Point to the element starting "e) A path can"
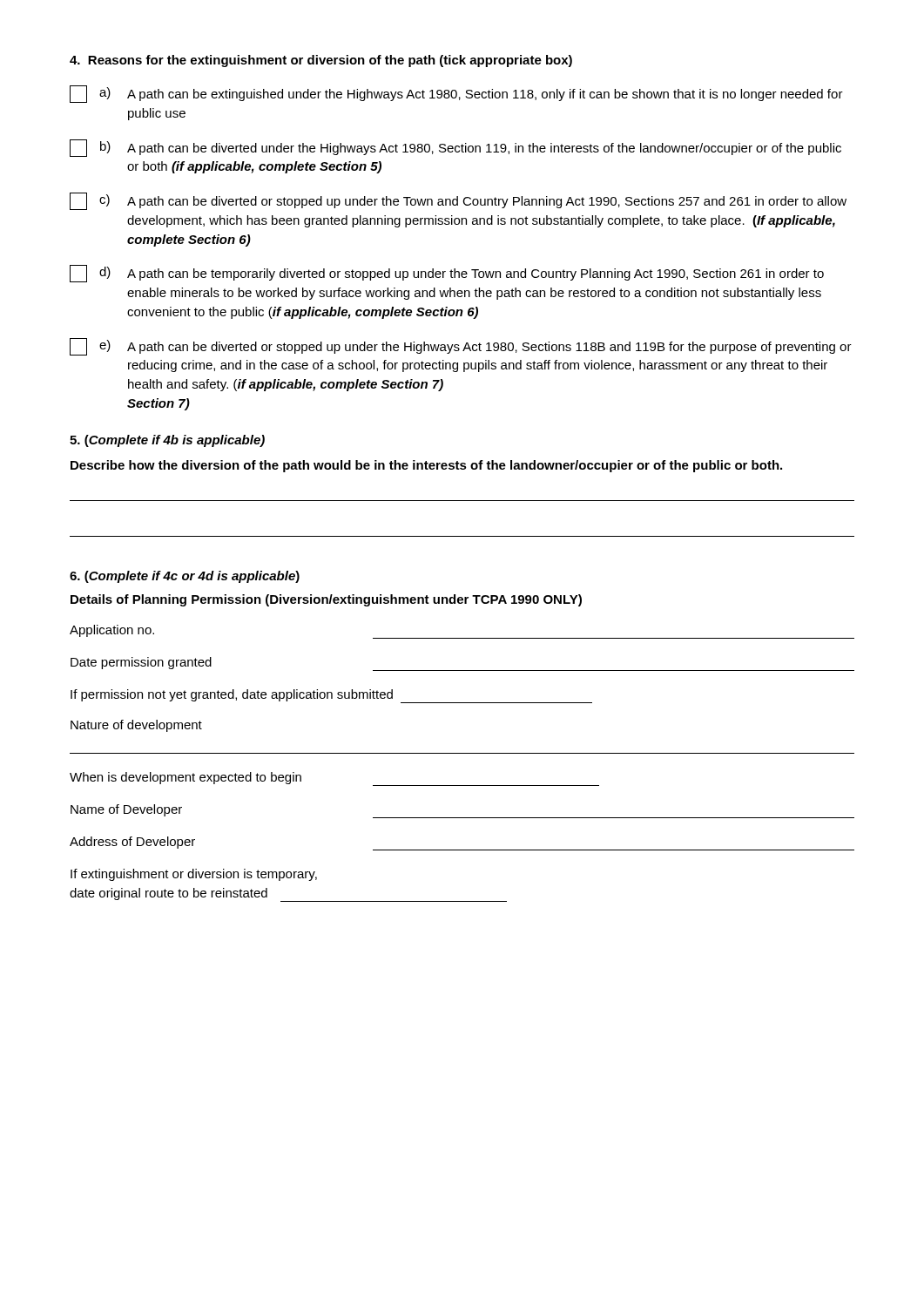Screen dimensions: 1307x924 pyautogui.click(x=462, y=375)
